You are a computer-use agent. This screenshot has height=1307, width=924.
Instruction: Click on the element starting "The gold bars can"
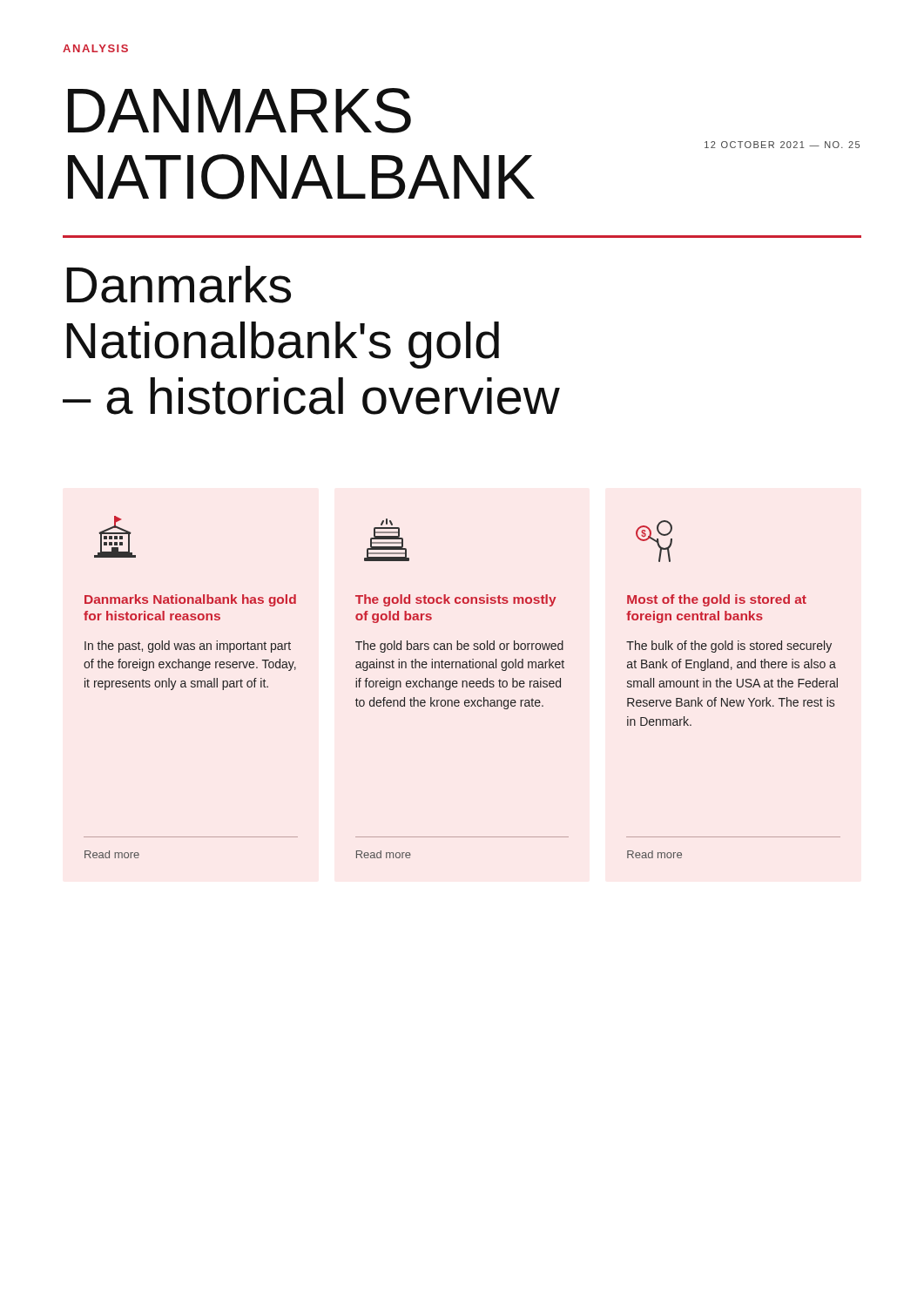pos(460,674)
